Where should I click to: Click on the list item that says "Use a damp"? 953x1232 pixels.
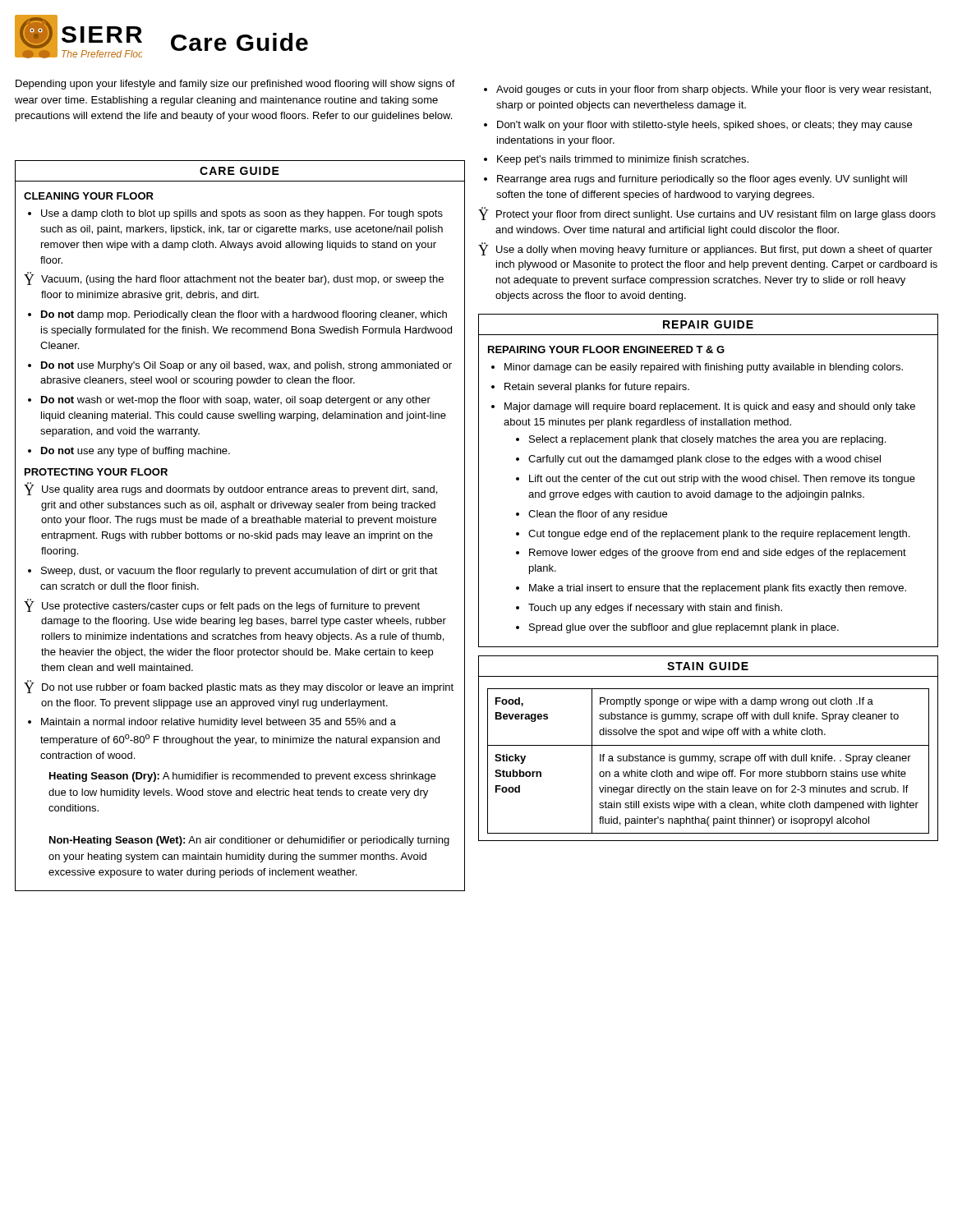coord(242,236)
